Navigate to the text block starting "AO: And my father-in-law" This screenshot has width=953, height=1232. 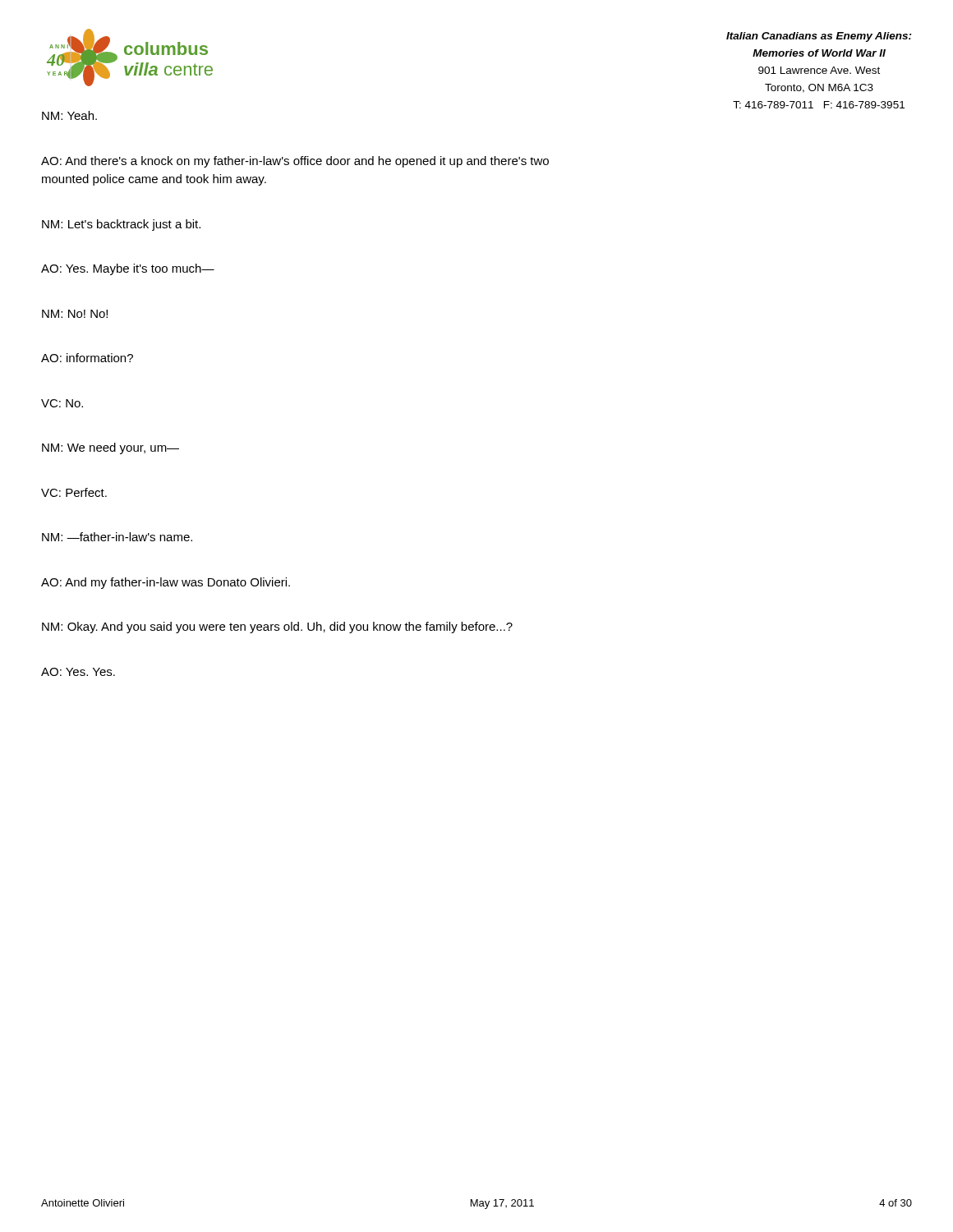[x=166, y=582]
